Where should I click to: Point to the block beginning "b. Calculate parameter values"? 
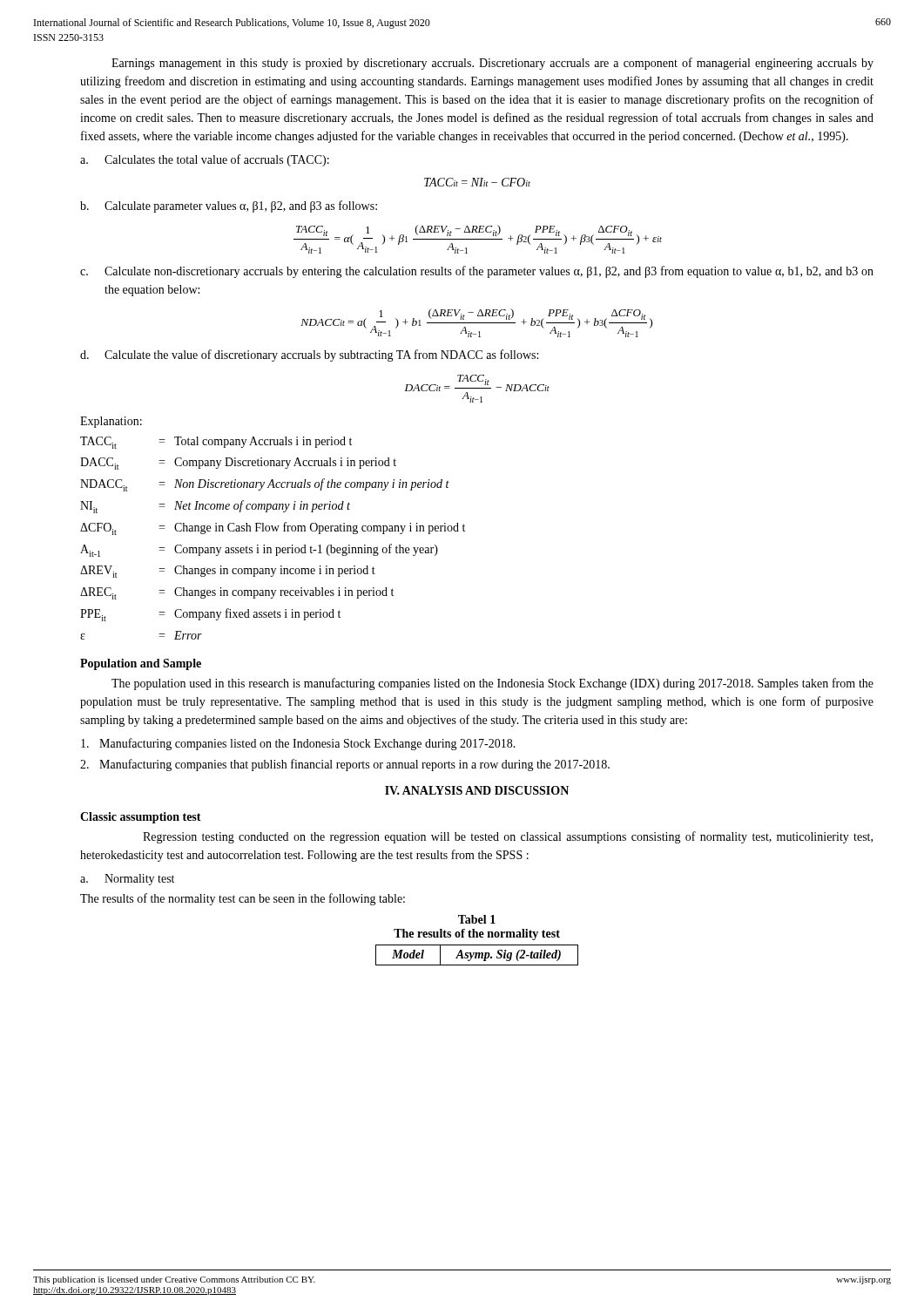[x=229, y=207]
